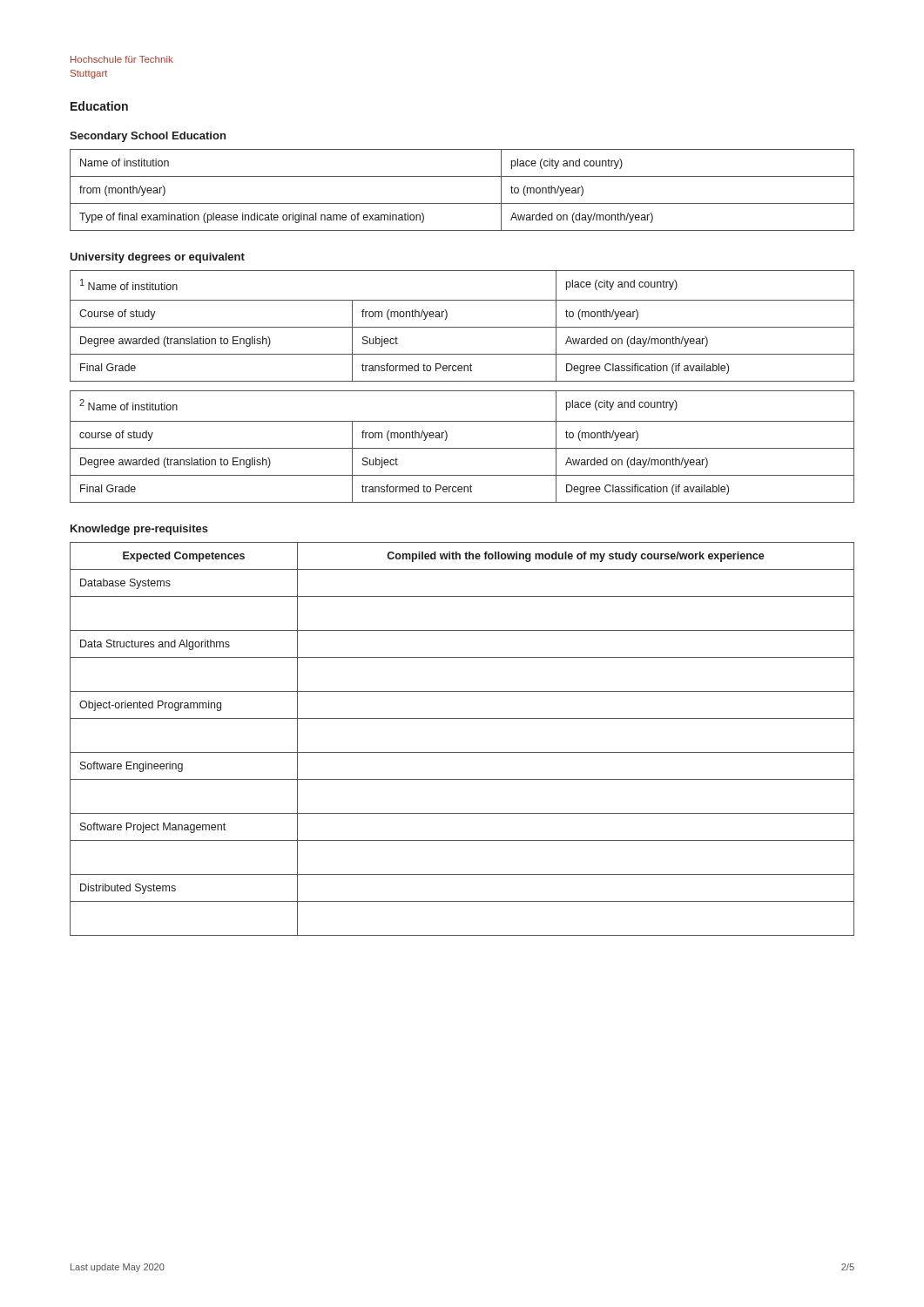Find "Secondary School Education" on this page
Viewport: 924px width, 1307px height.
148,136
